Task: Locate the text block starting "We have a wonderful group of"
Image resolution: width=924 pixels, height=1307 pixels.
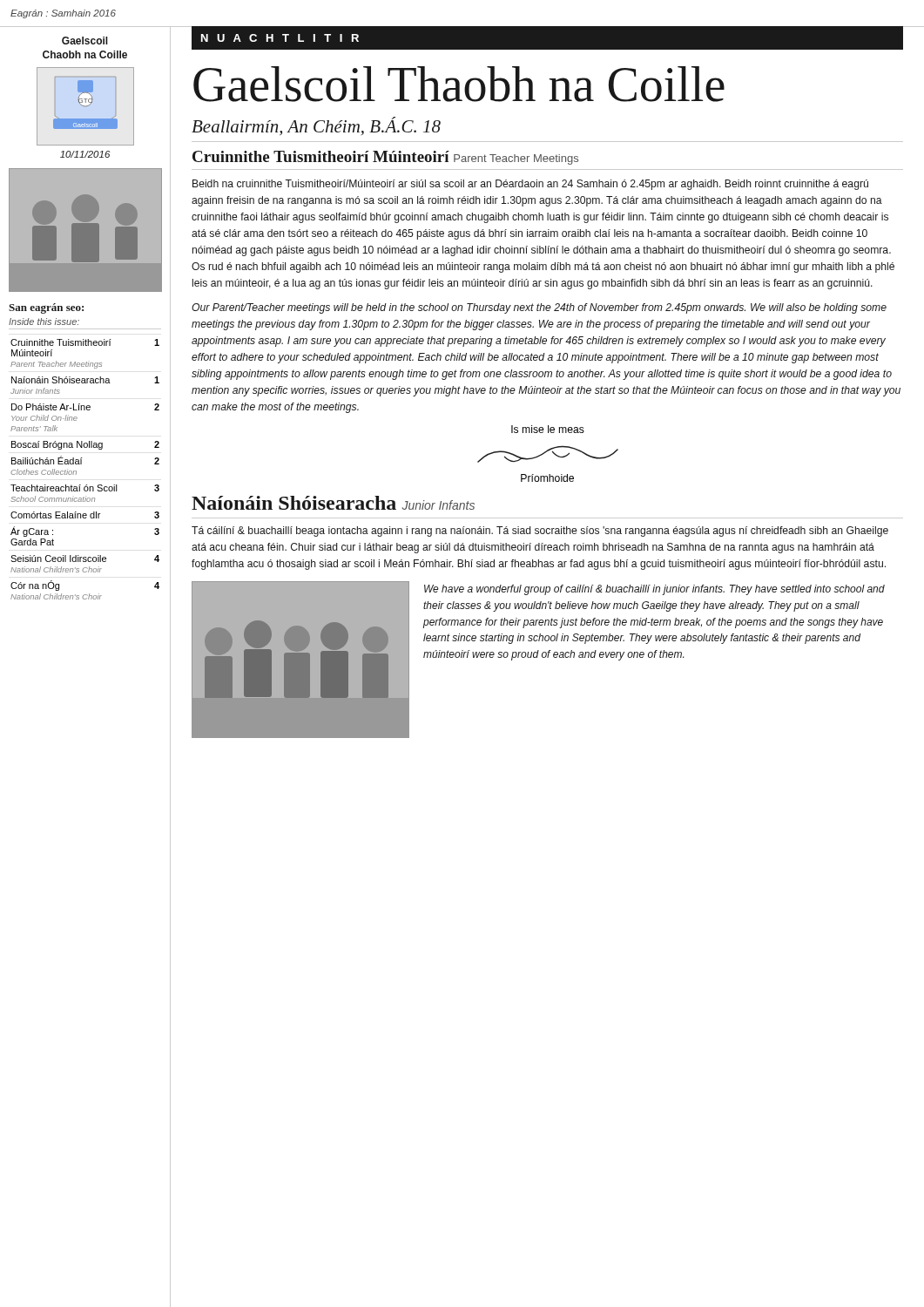Action: point(654,622)
